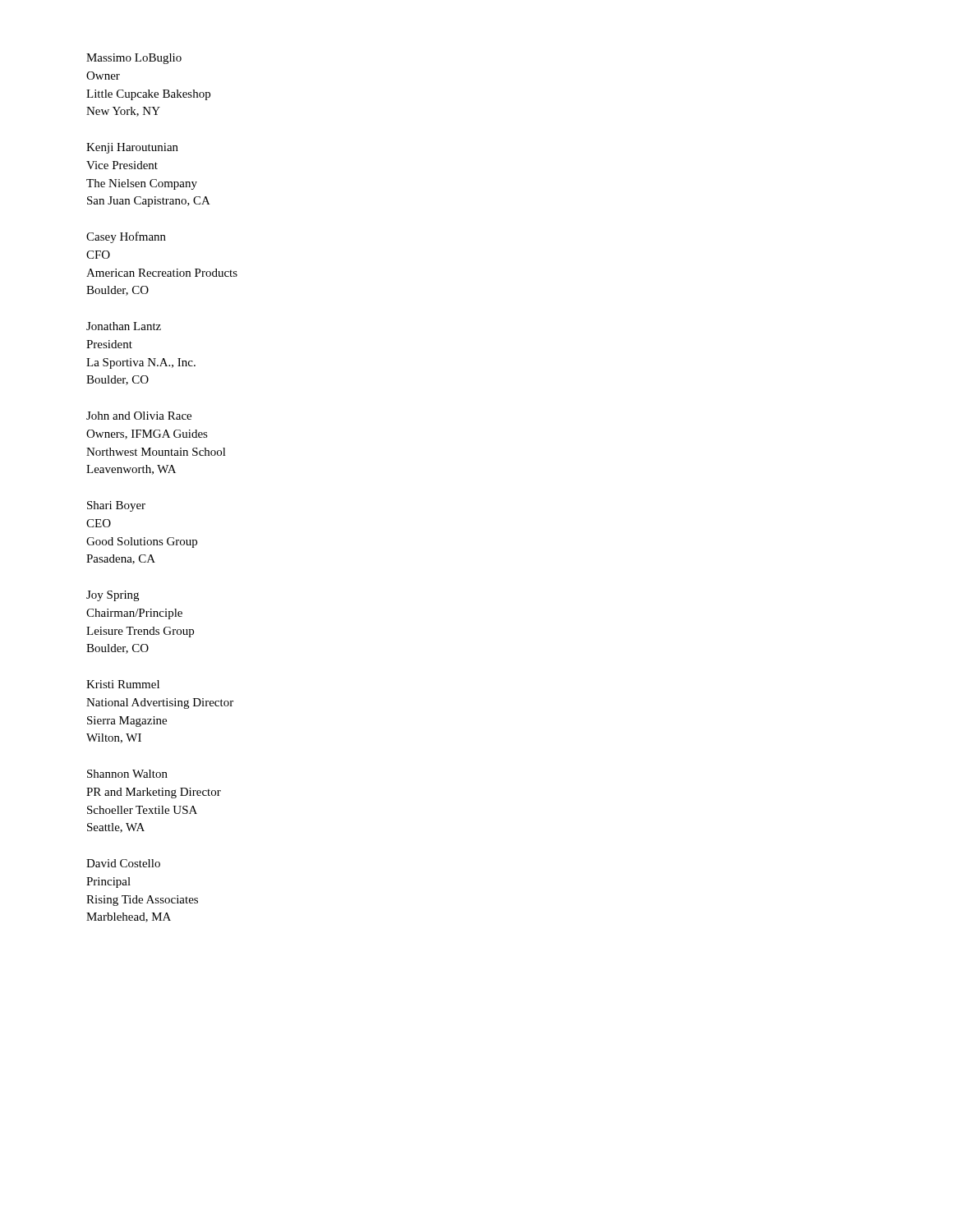953x1232 pixels.
Task: Locate the block of text that opens with "Kristi Rummel National Advertising"
Action: coord(160,711)
